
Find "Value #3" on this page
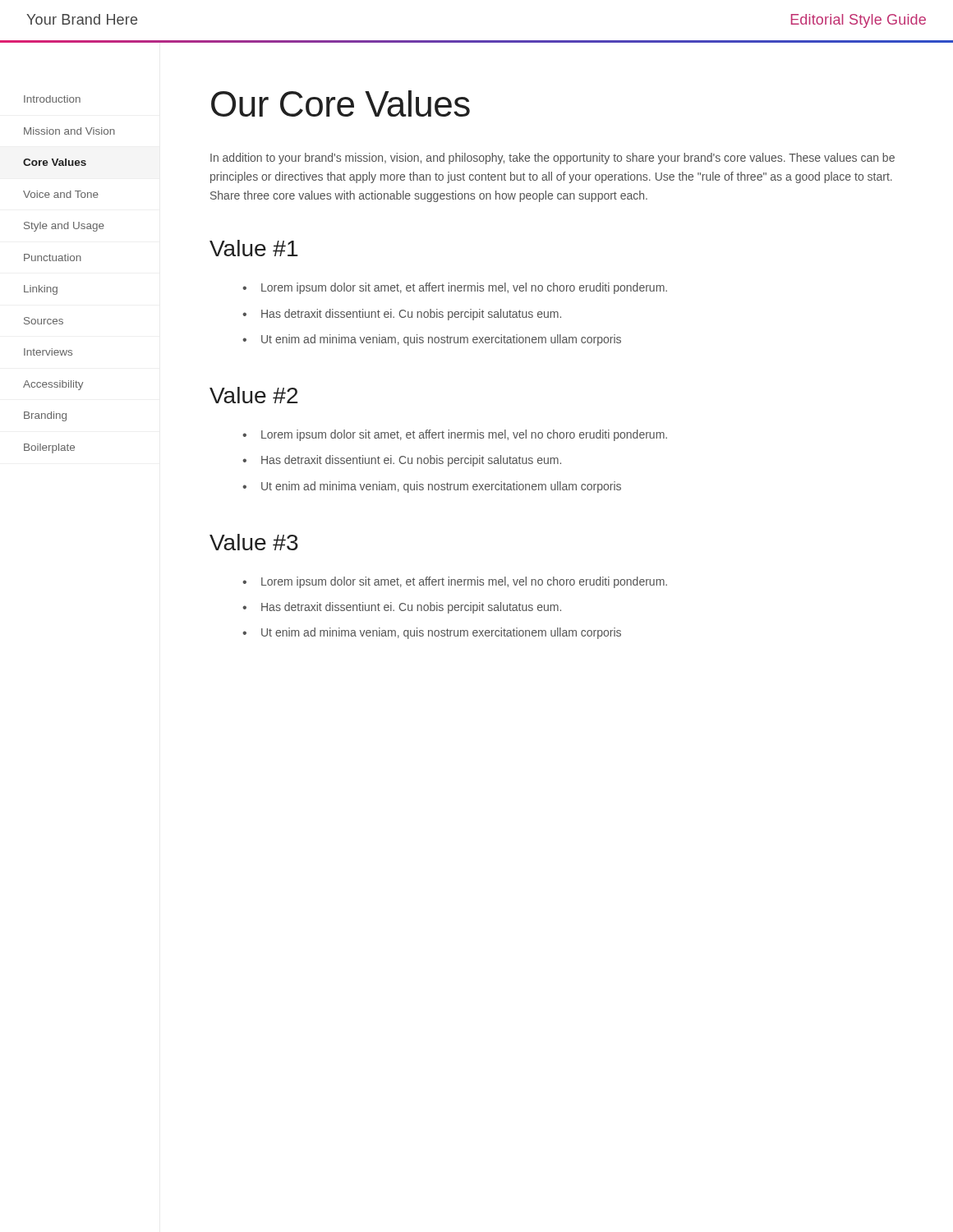[x=254, y=542]
